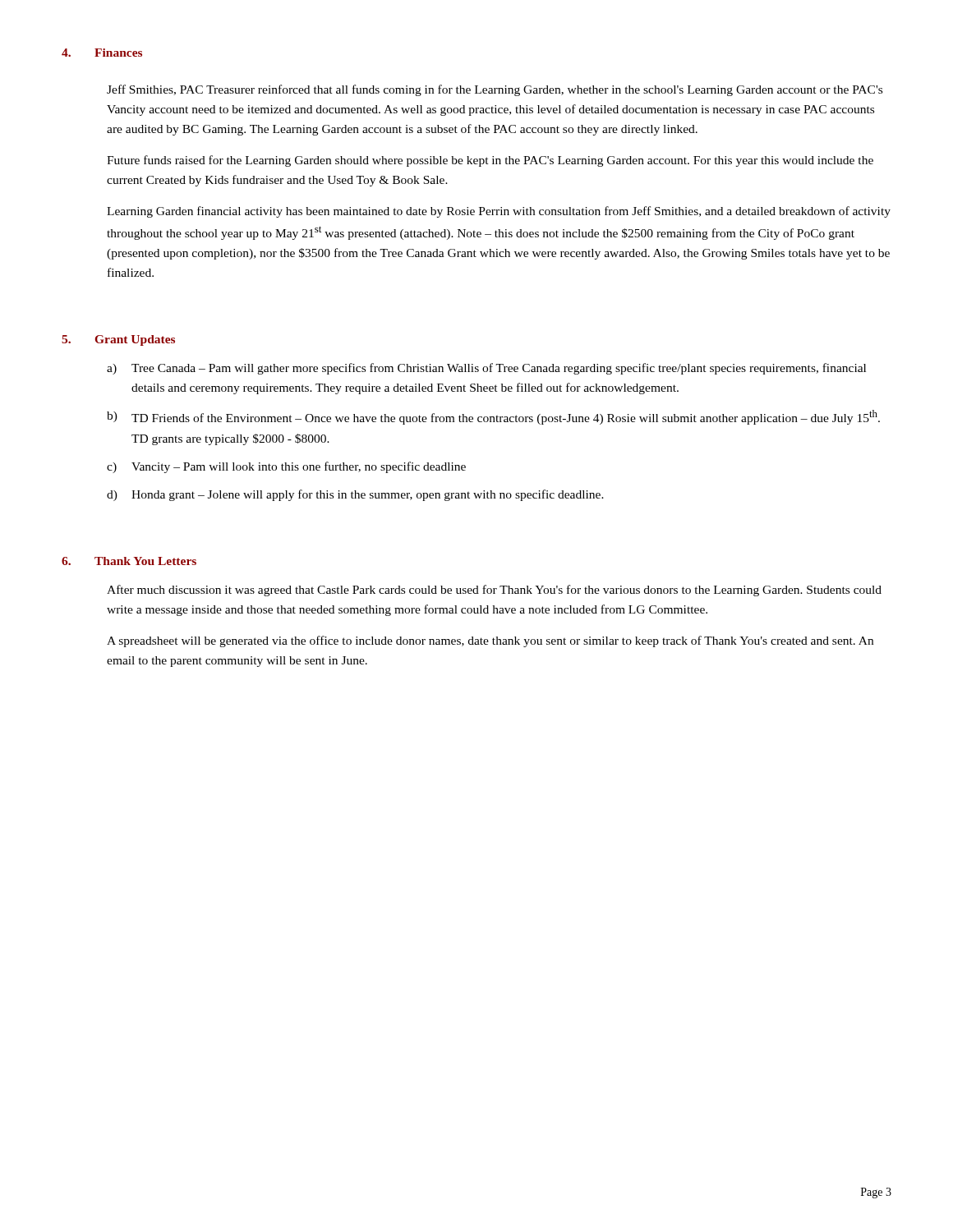This screenshot has width=953, height=1232.
Task: Navigate to the block starting "b) TD Friends of the Environment"
Action: tap(499, 427)
